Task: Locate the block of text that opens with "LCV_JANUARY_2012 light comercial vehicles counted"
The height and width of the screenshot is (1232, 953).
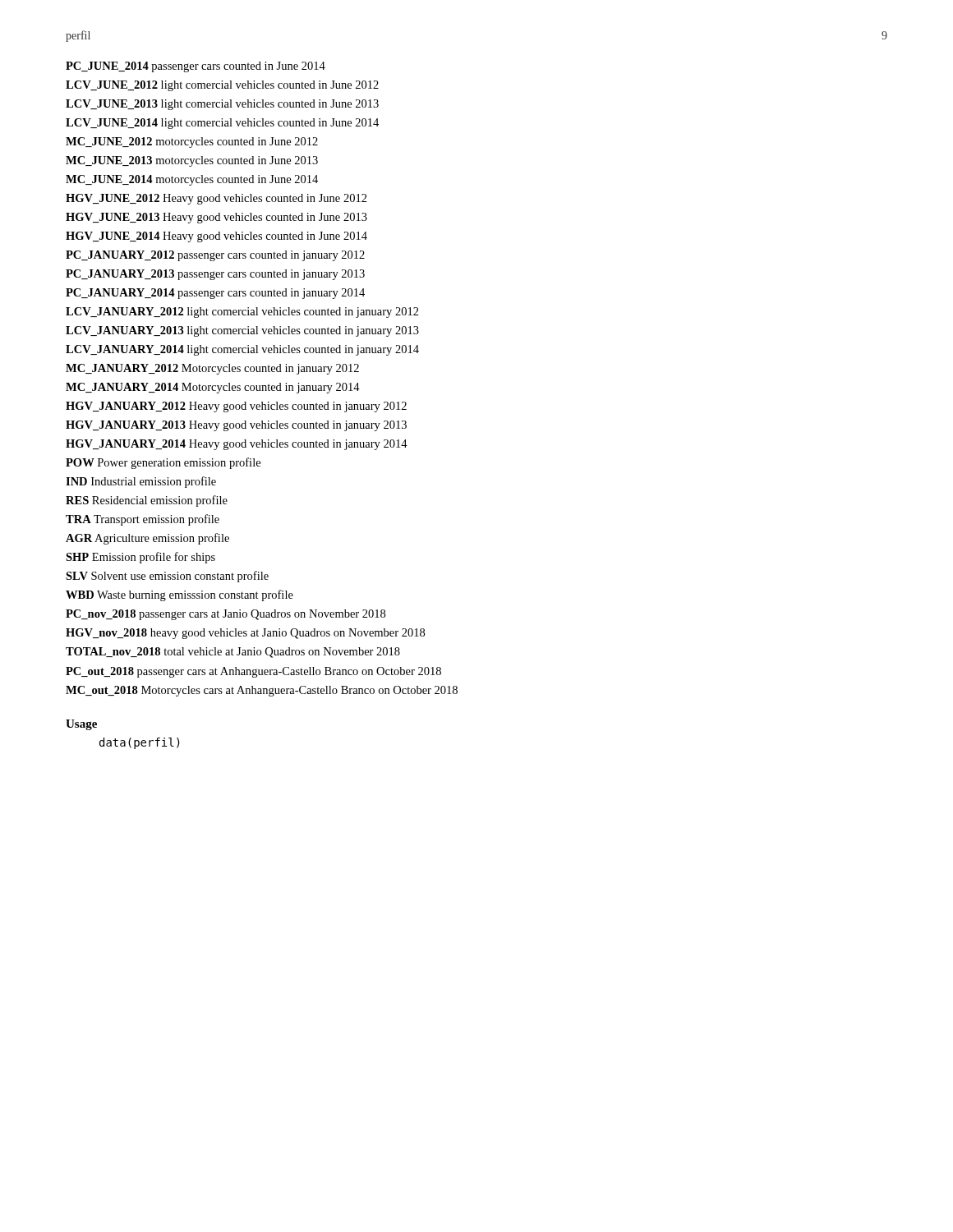Action: click(242, 311)
